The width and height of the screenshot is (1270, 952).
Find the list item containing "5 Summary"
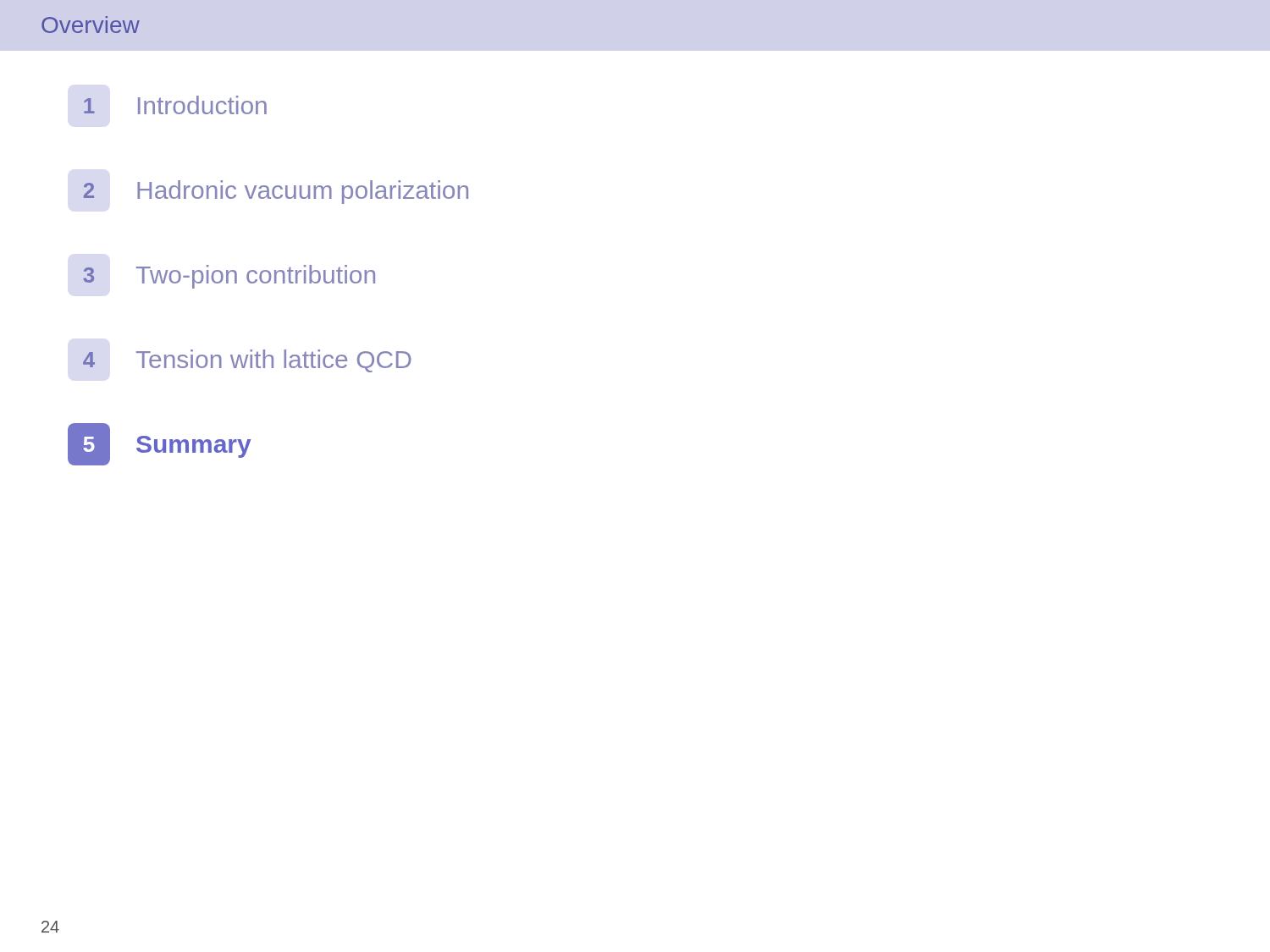coord(159,444)
